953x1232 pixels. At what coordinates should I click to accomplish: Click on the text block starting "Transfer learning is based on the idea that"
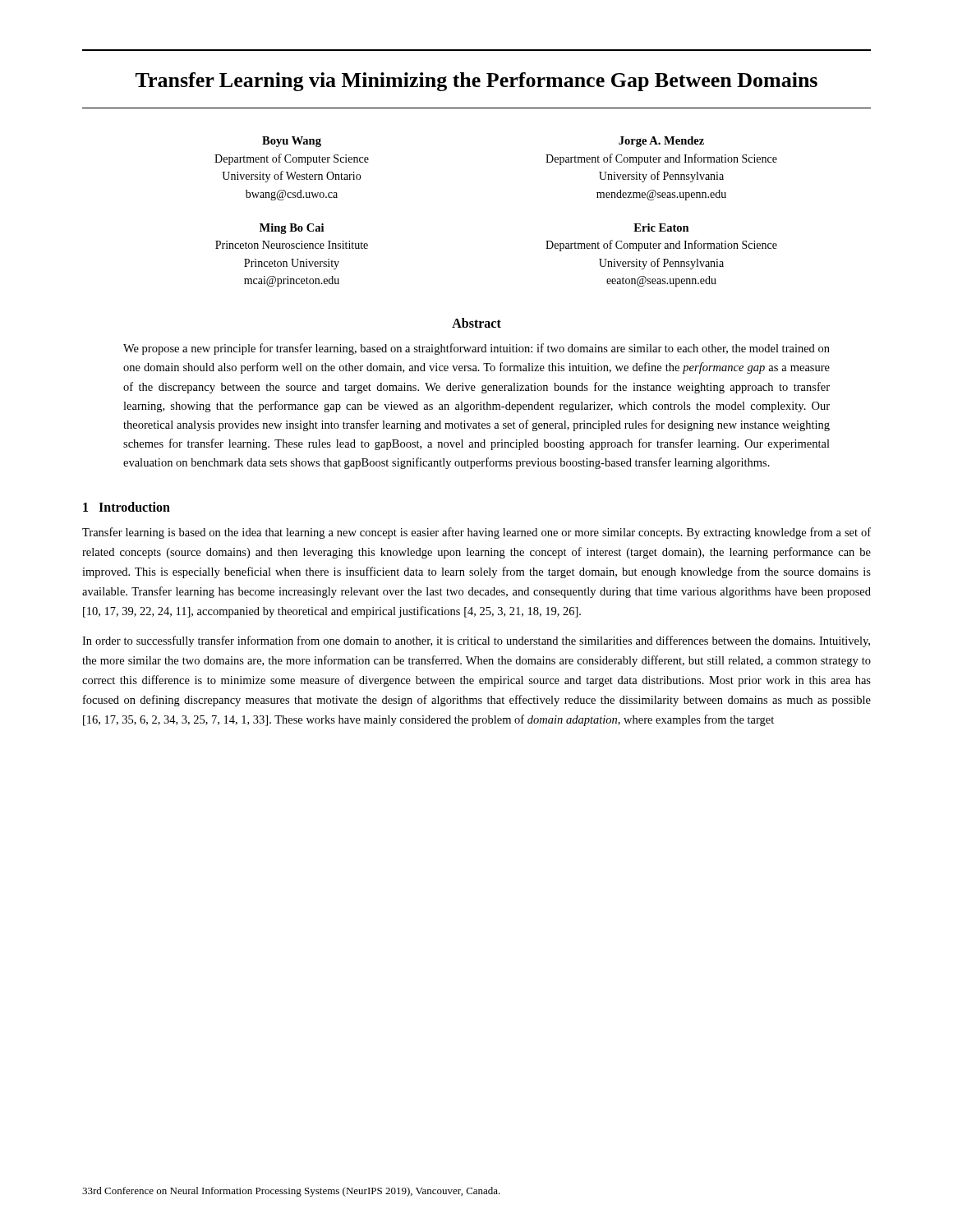click(x=476, y=572)
